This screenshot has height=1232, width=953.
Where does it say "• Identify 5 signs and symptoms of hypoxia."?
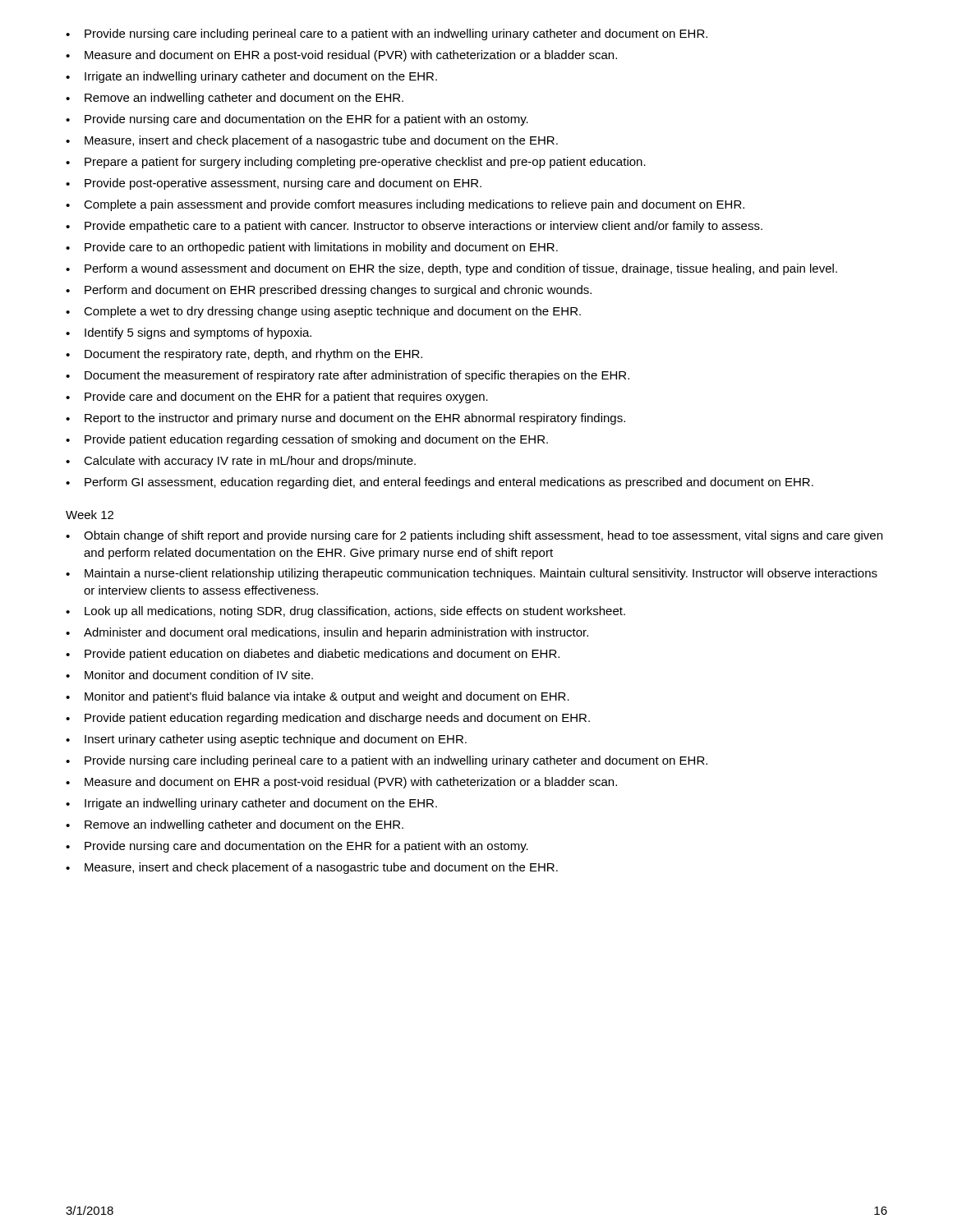coord(189,333)
